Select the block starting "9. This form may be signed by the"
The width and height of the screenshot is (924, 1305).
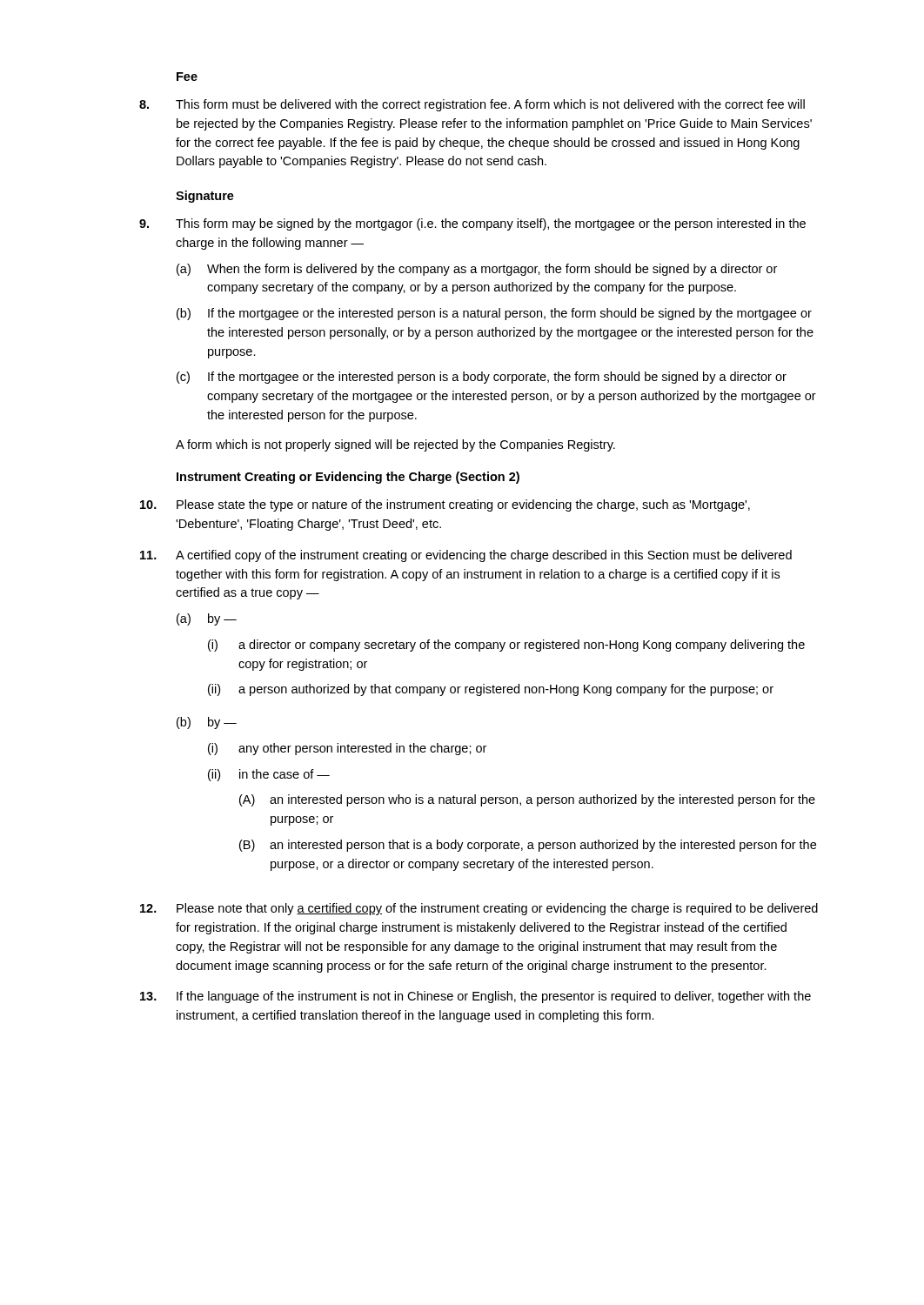click(x=479, y=323)
